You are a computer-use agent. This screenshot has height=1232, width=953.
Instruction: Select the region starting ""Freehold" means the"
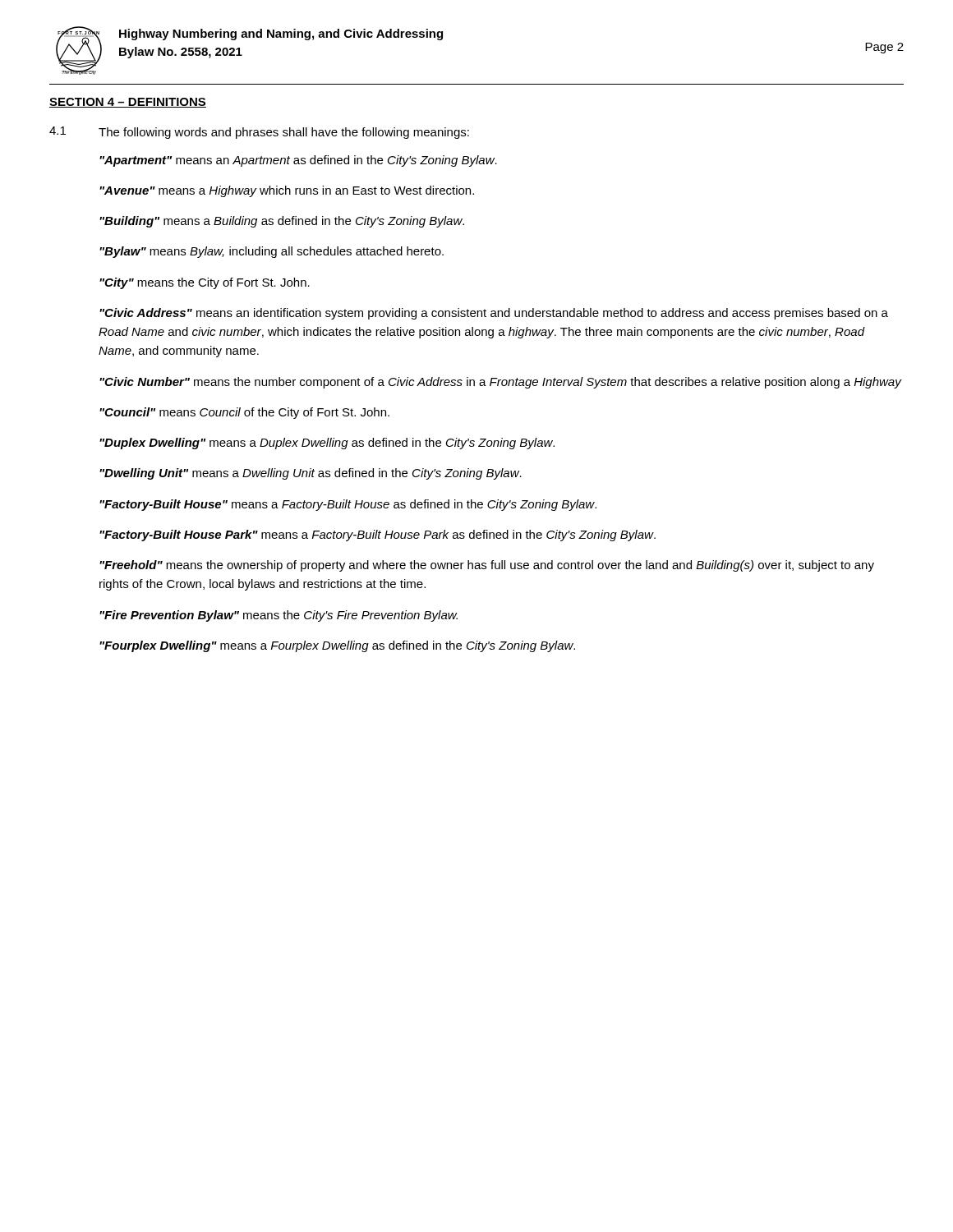(x=486, y=574)
